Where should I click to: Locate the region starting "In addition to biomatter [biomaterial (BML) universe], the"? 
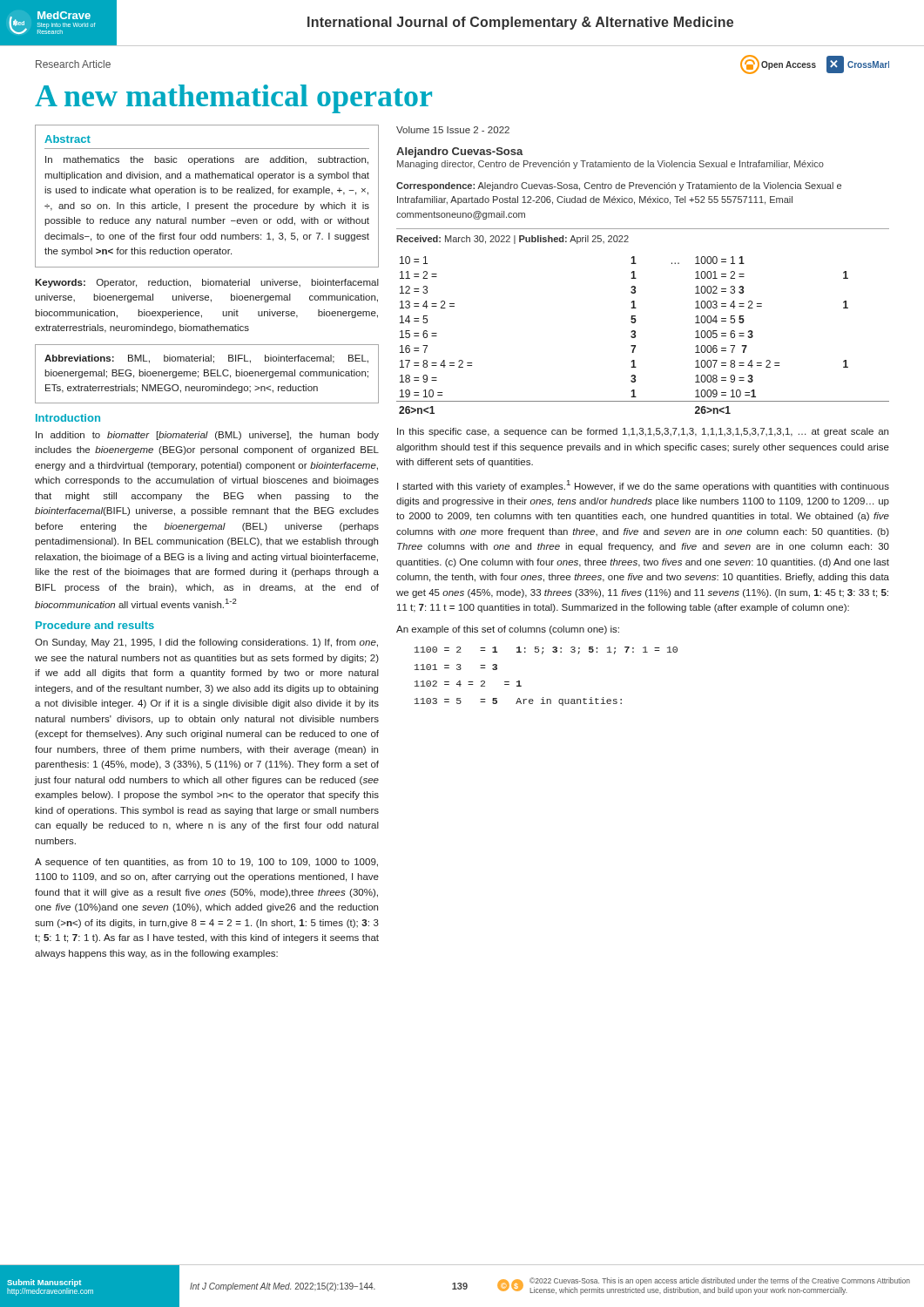click(207, 520)
